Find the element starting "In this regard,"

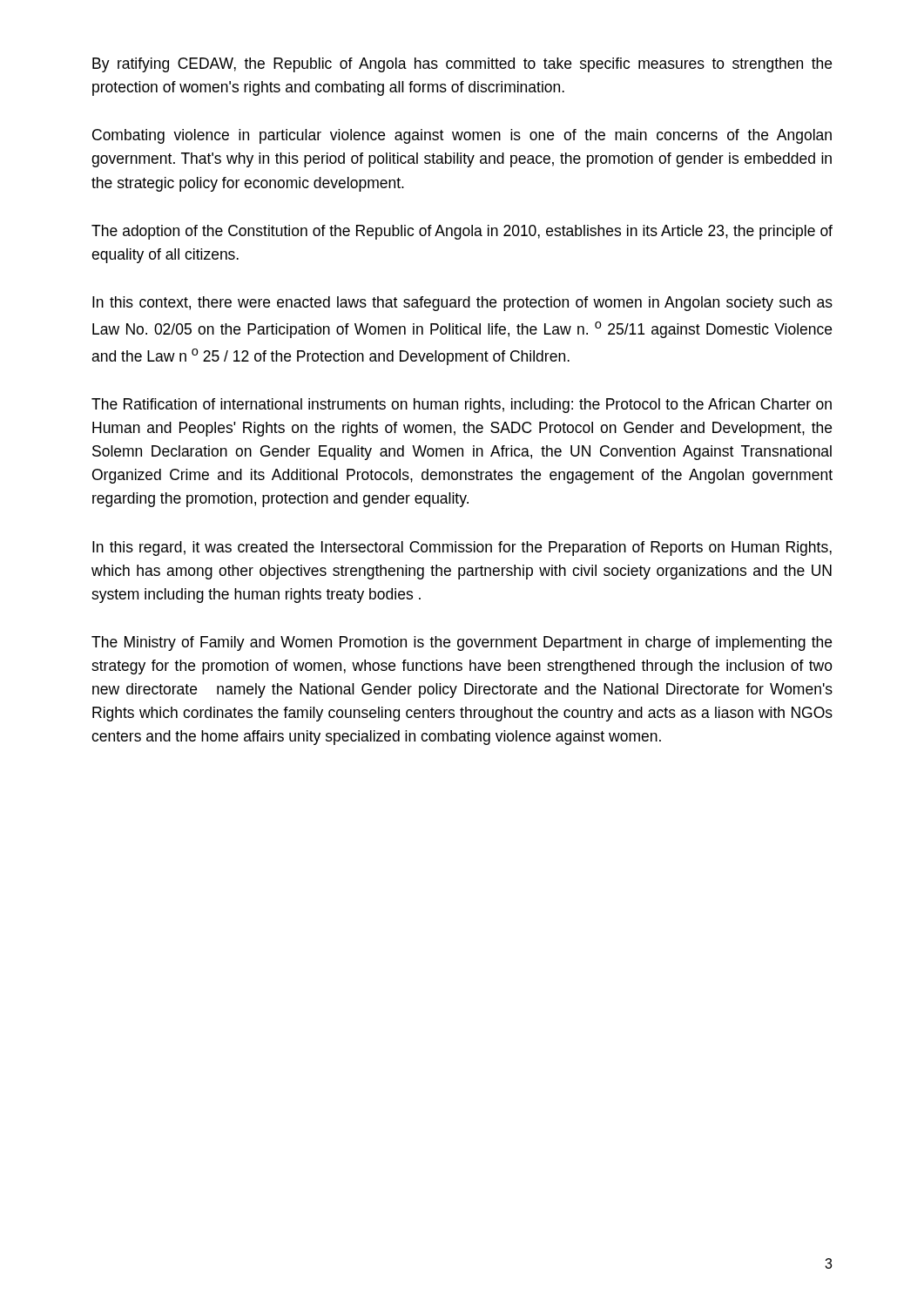(x=462, y=570)
